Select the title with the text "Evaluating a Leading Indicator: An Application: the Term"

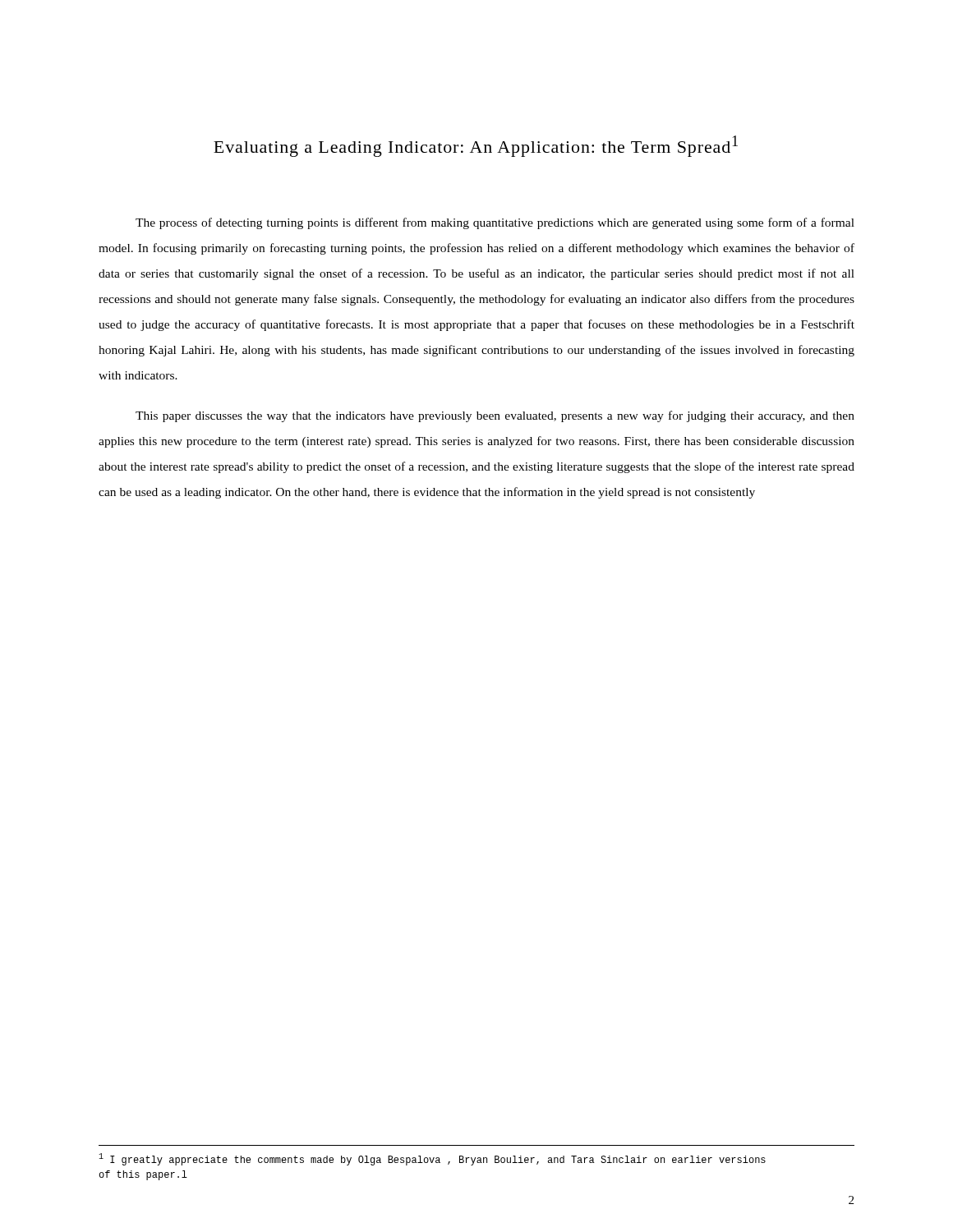point(476,145)
